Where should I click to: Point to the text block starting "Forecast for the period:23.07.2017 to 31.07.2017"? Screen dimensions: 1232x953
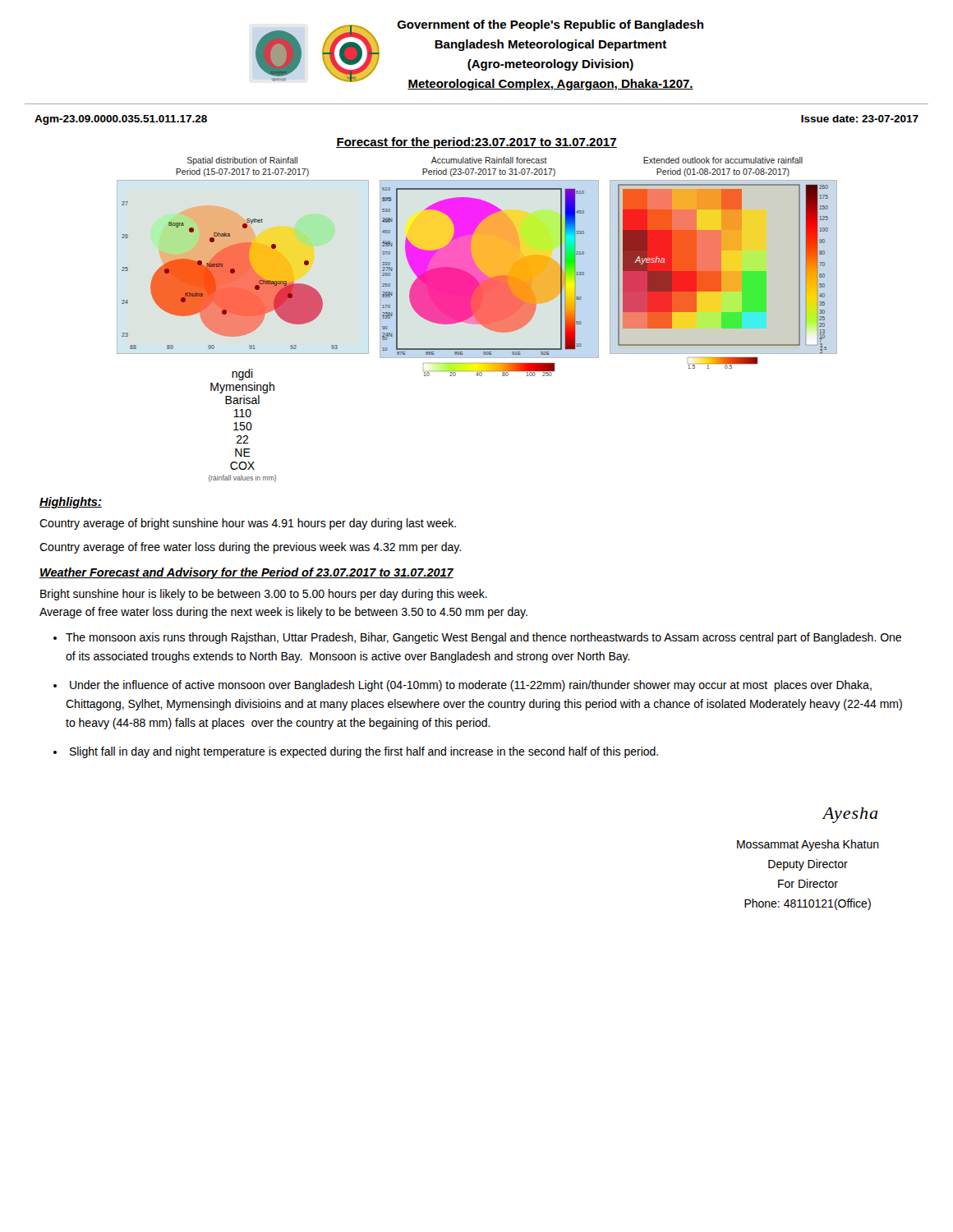(x=476, y=142)
